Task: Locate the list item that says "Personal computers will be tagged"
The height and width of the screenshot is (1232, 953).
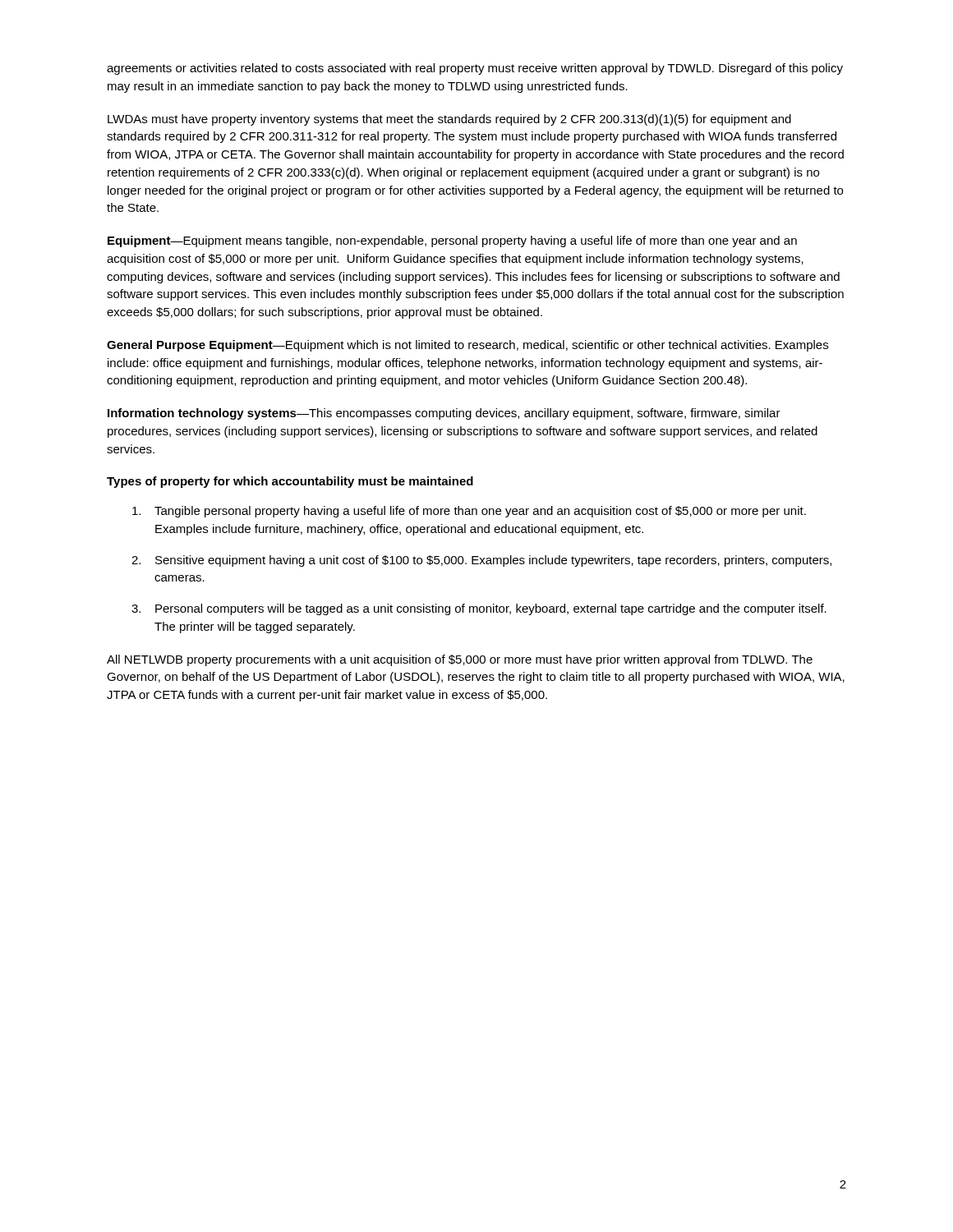Action: click(500, 617)
